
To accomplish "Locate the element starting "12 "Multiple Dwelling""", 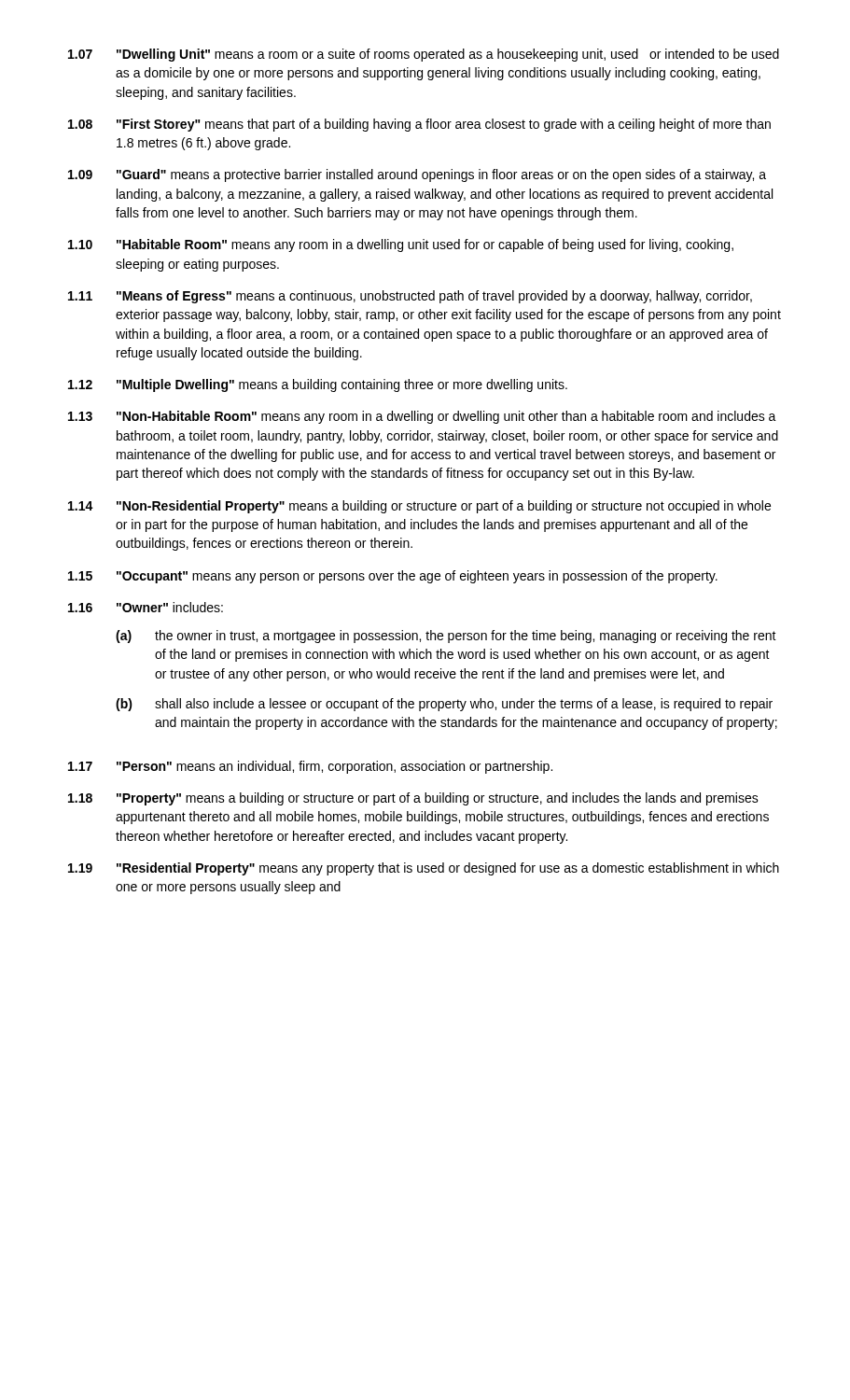I will pos(425,385).
